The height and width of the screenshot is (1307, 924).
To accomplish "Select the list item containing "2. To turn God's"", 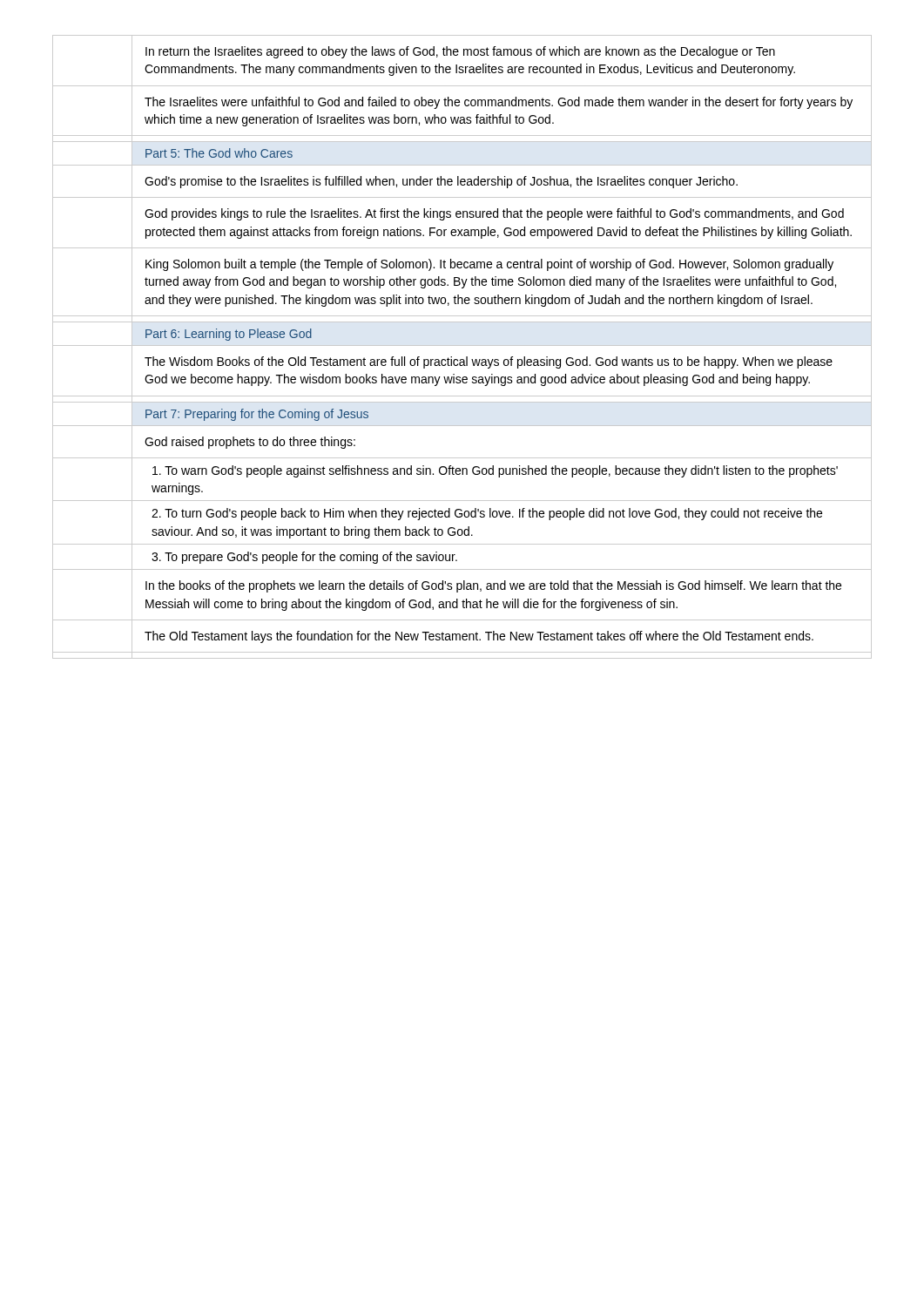I will (x=487, y=522).
